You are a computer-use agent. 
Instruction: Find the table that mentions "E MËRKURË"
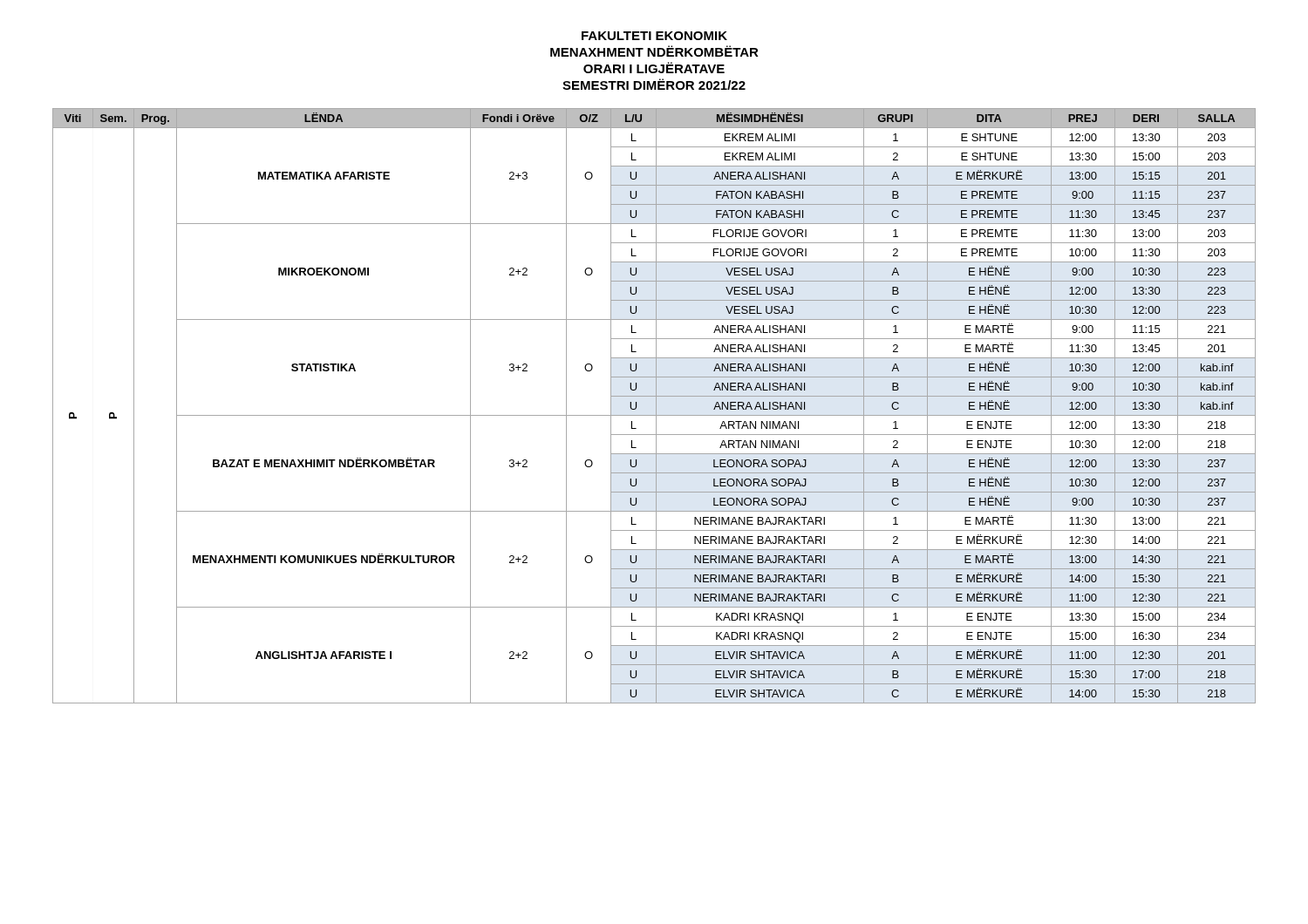pos(654,406)
